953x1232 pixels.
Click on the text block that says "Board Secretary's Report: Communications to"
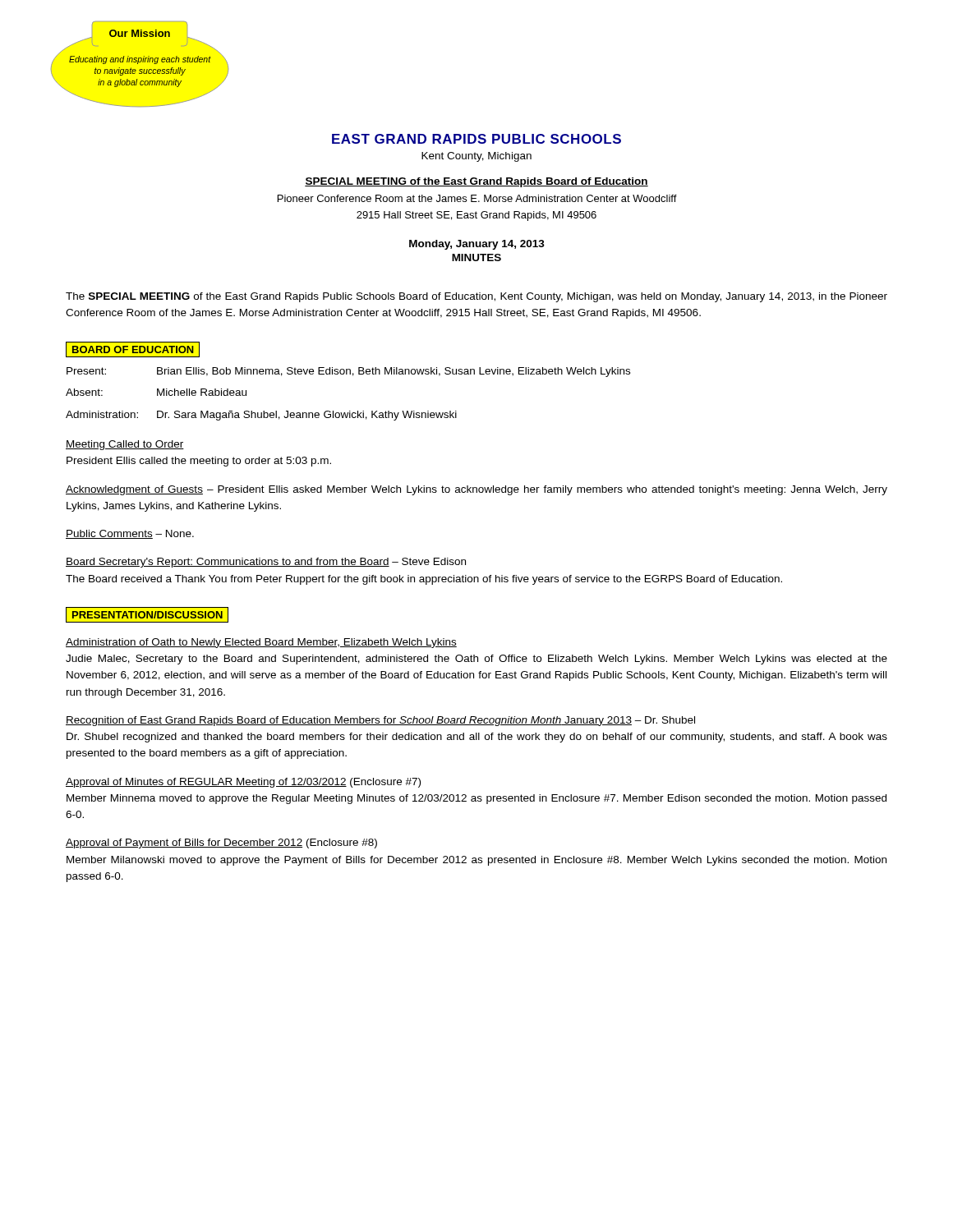pyautogui.click(x=424, y=570)
